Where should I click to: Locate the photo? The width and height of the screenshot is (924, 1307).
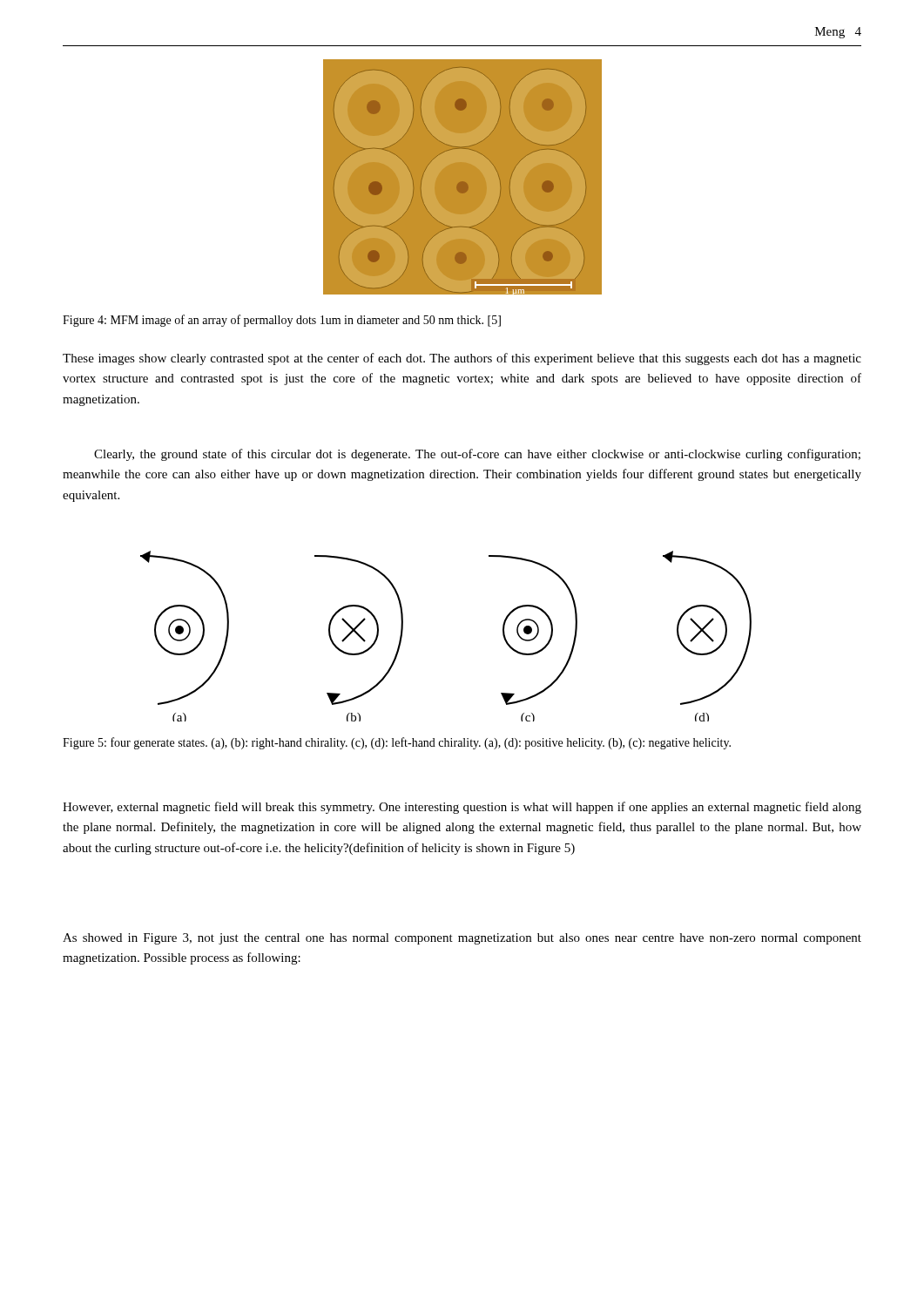click(462, 177)
